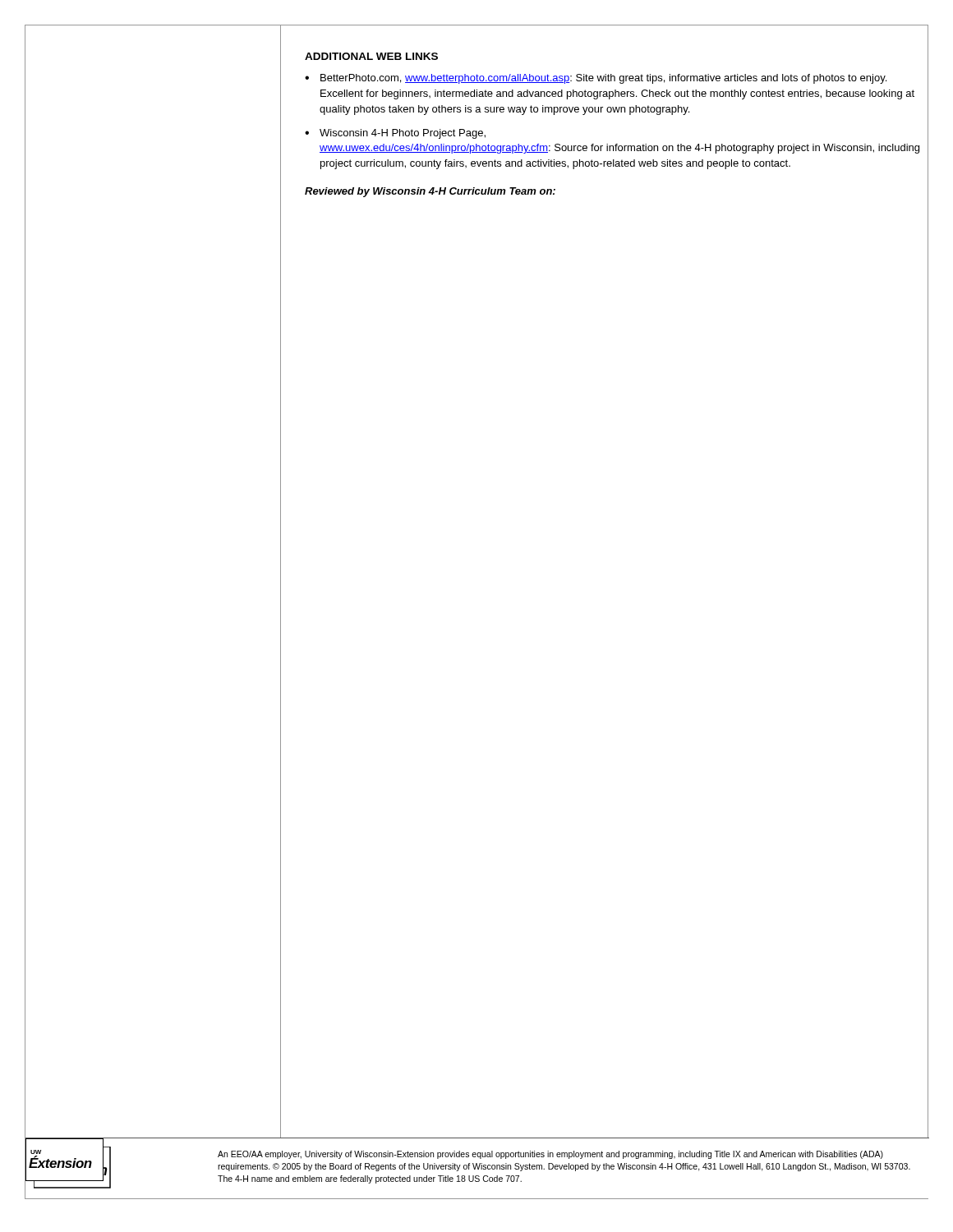953x1232 pixels.
Task: Find the logo
Action: coord(75,1169)
